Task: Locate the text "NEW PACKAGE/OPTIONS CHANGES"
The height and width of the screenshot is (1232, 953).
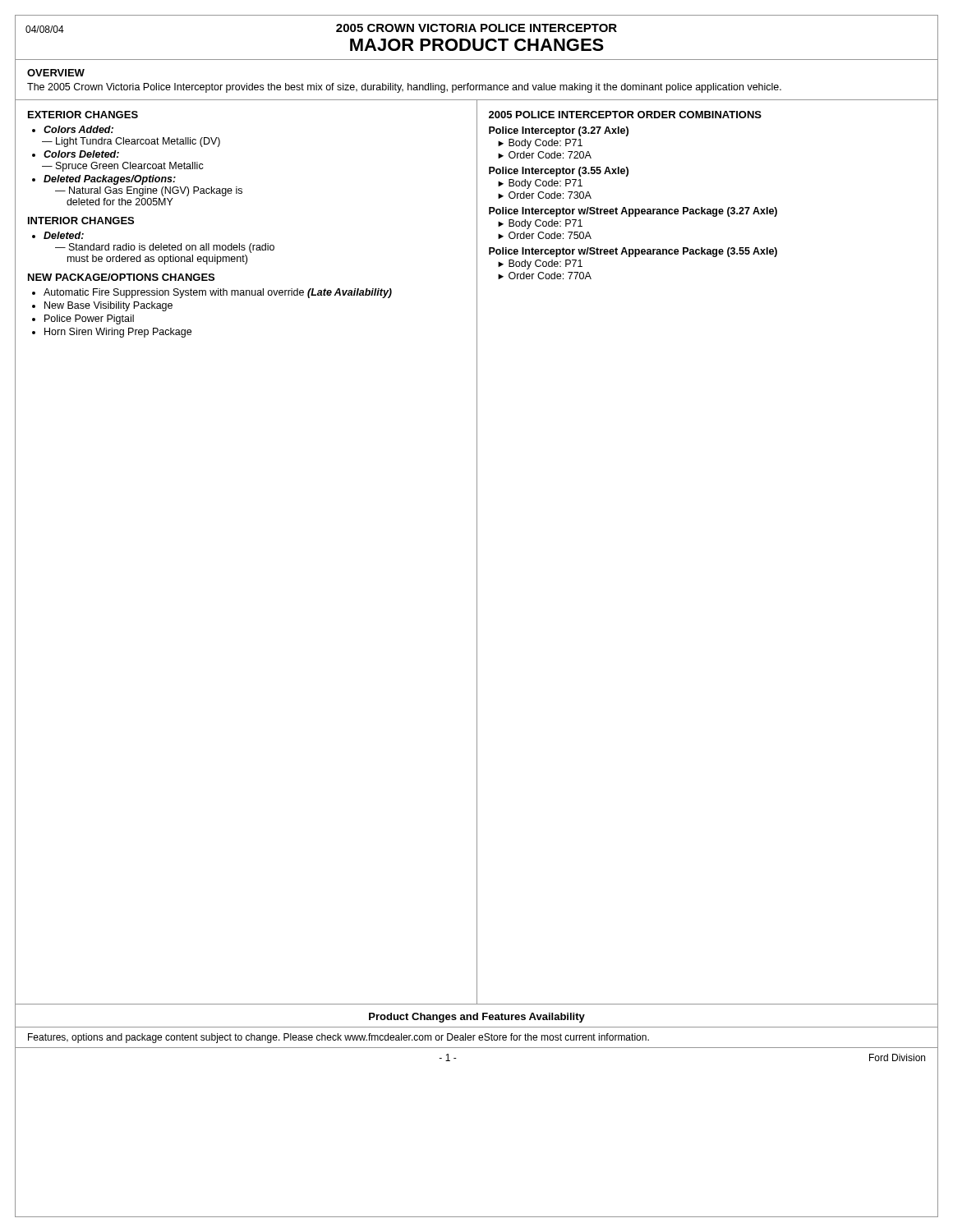Action: pyautogui.click(x=121, y=277)
